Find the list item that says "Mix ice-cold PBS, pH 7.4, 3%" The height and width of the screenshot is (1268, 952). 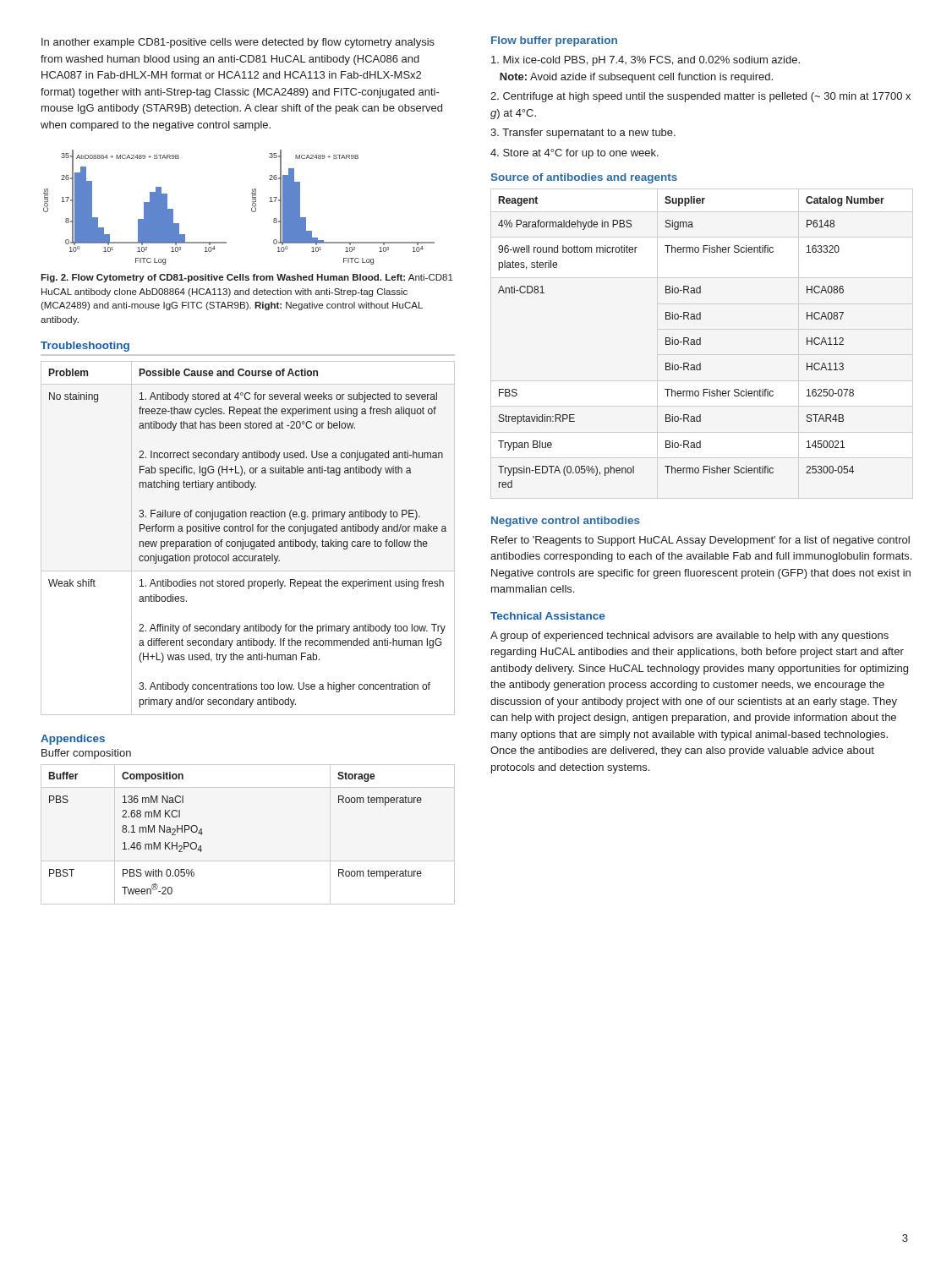coord(646,68)
